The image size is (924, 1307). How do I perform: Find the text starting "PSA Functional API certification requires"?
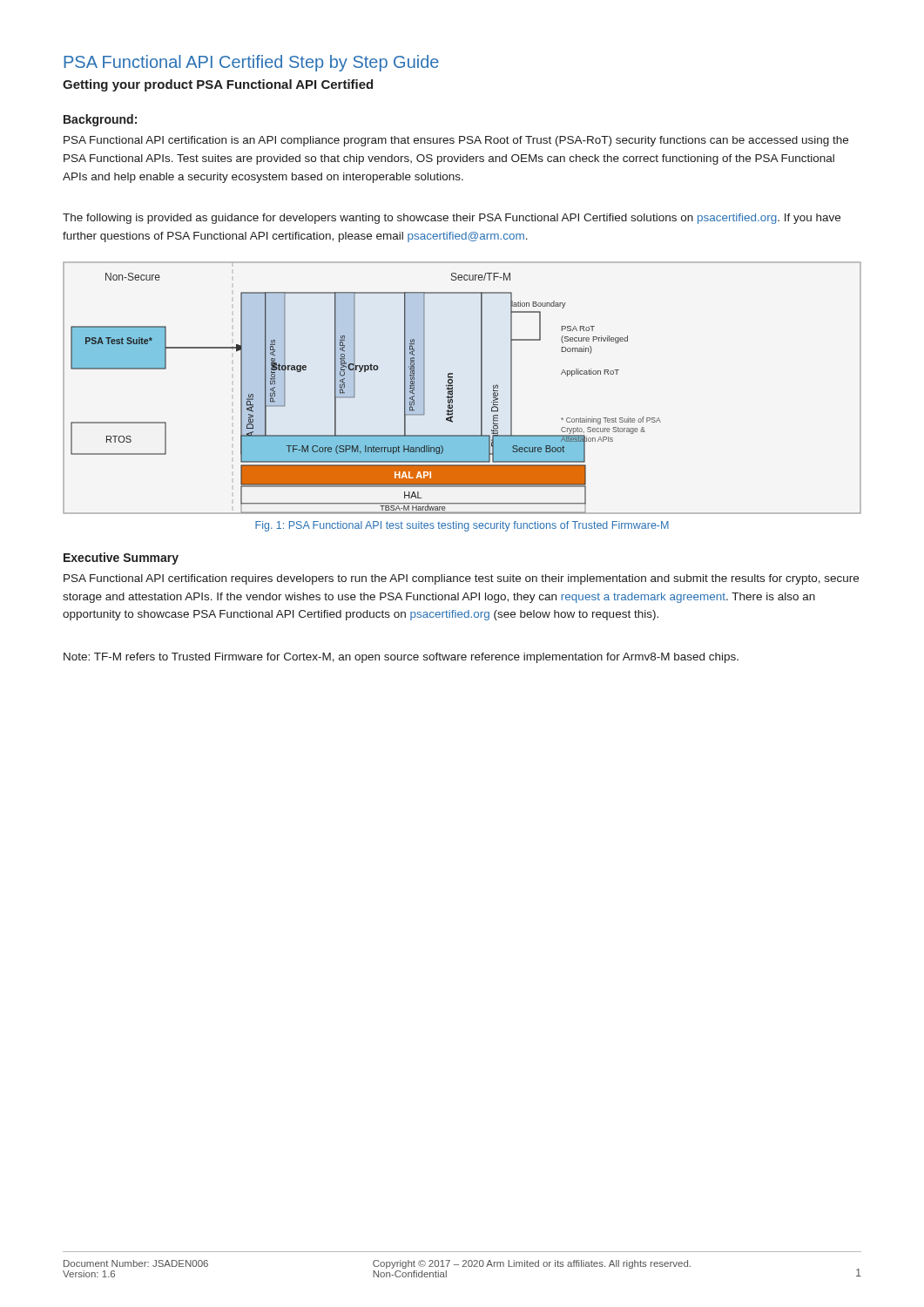pyautogui.click(x=461, y=596)
